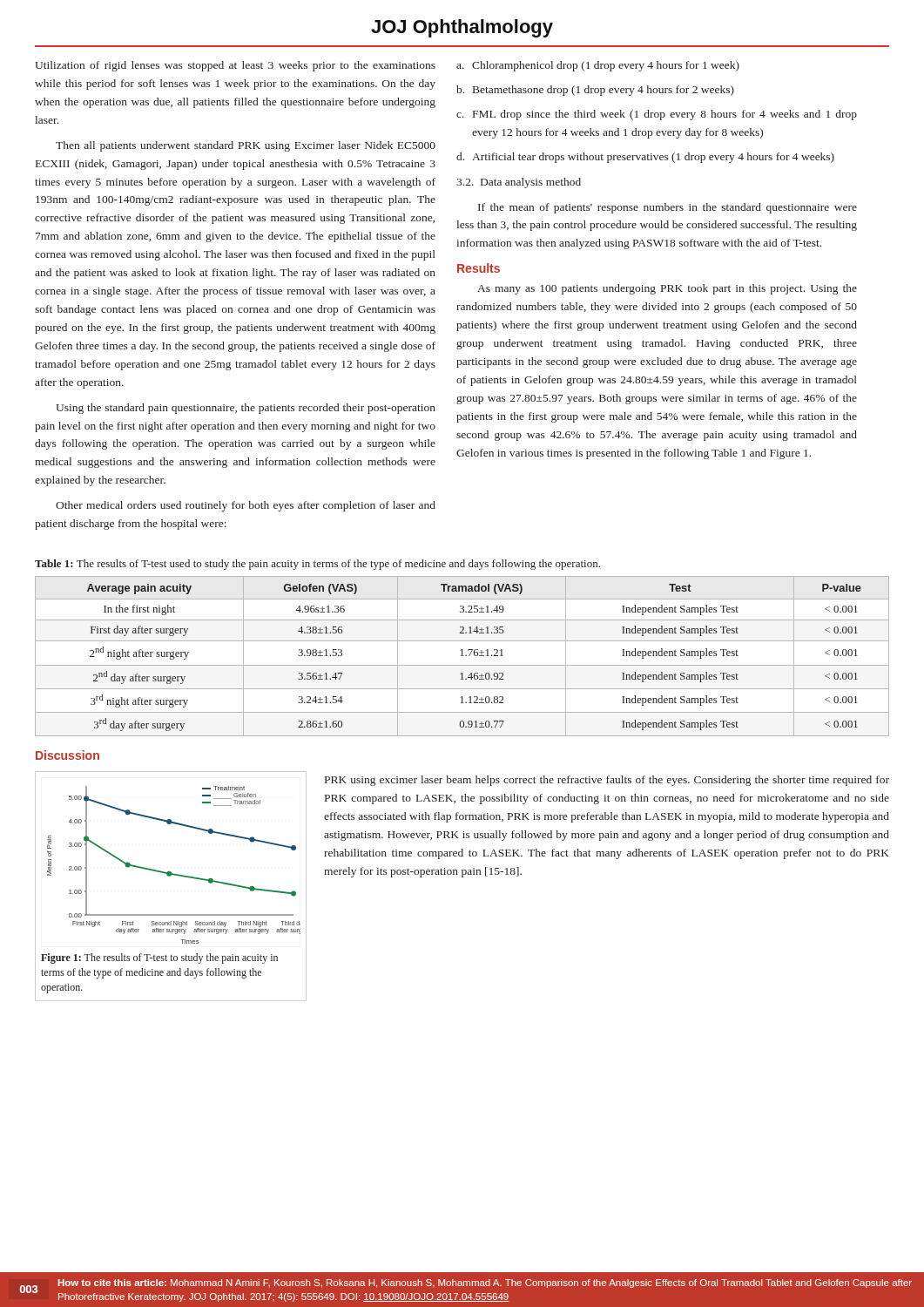The width and height of the screenshot is (924, 1307).
Task: Find the text block that says "PRK using excimer"
Action: (607, 826)
